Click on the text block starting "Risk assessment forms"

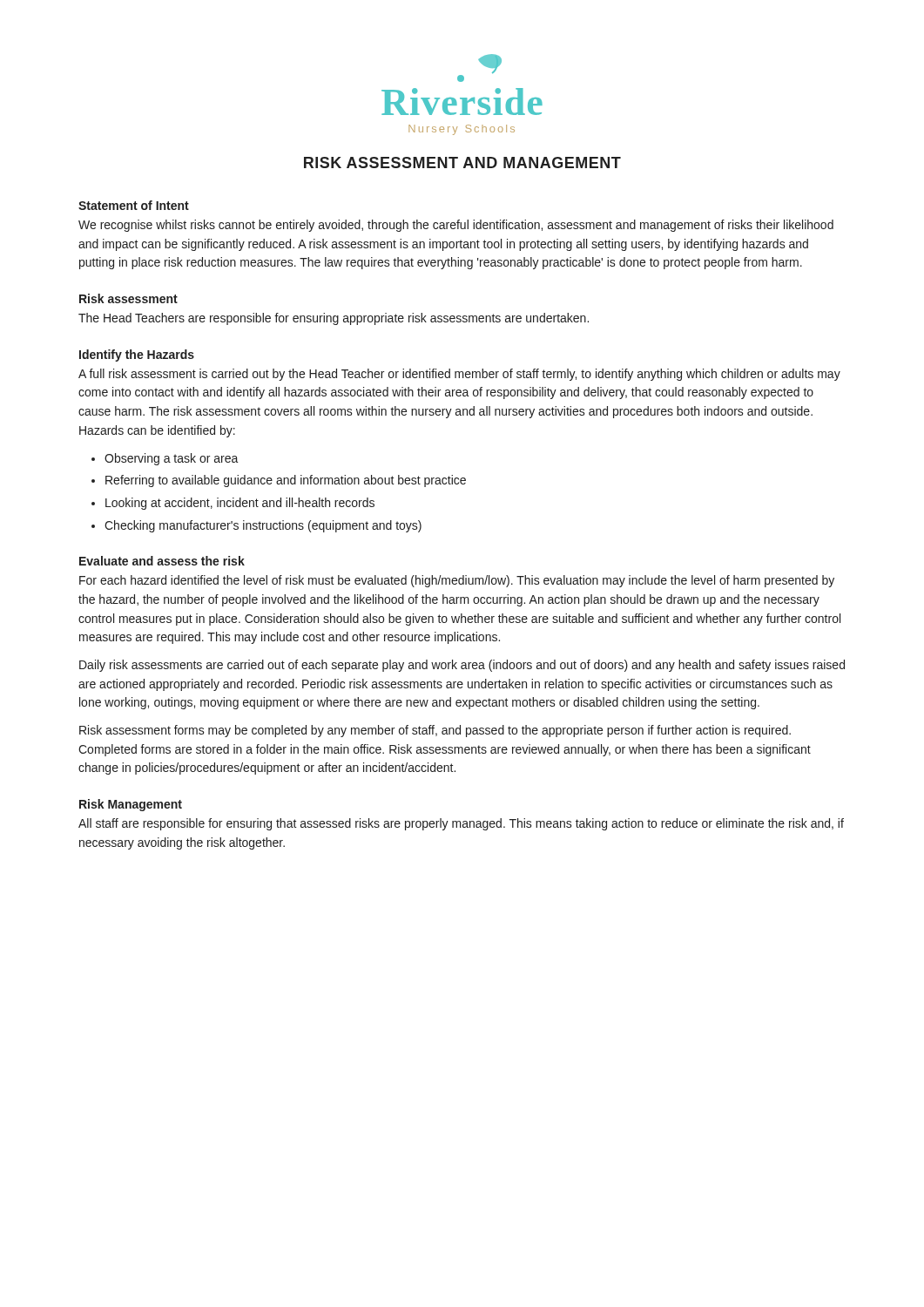444,749
